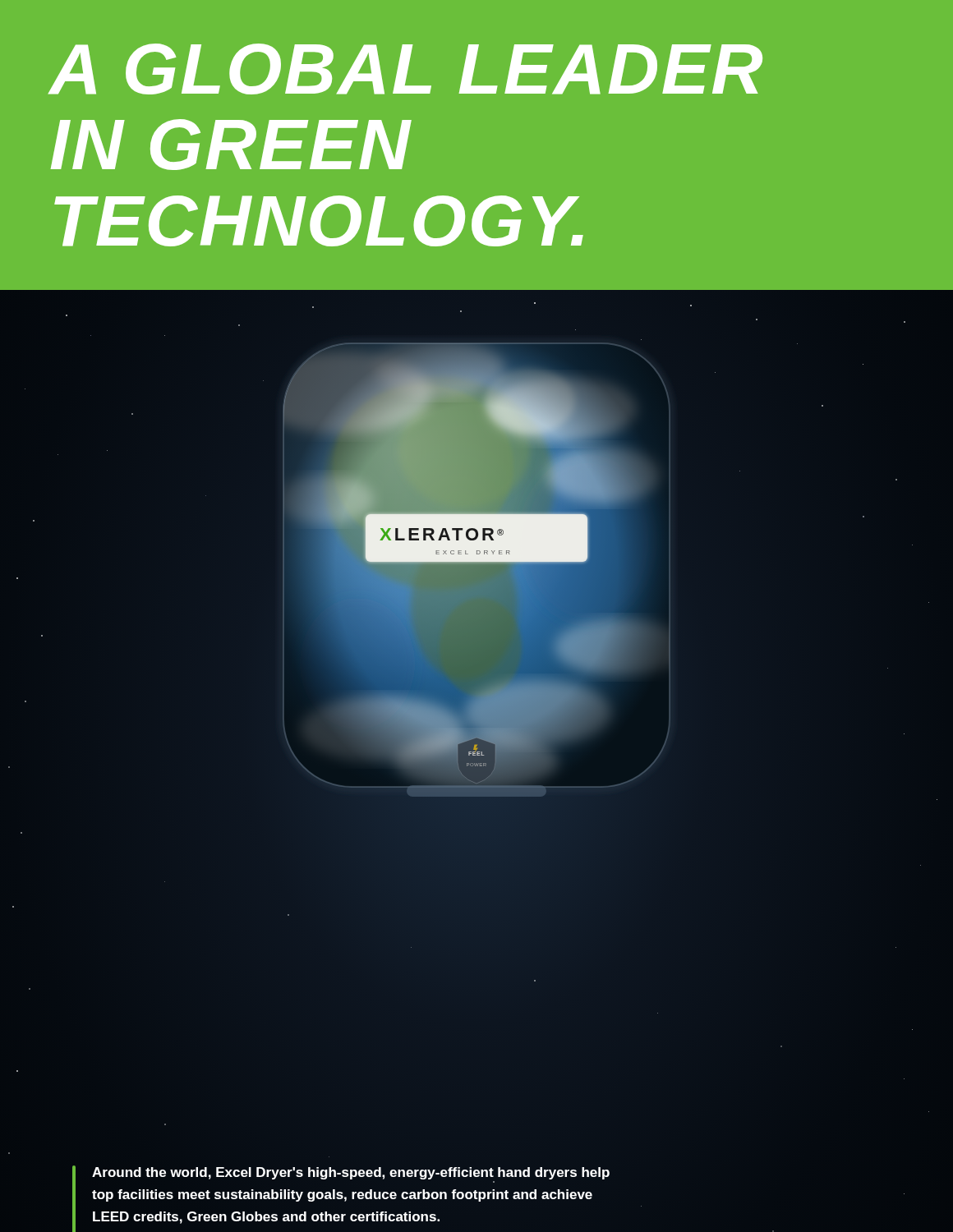Locate the text block with the text "Around the world, Excel Dryer's high-speed, energy-efficient hand"
This screenshot has height=1232, width=953.
tap(351, 1194)
